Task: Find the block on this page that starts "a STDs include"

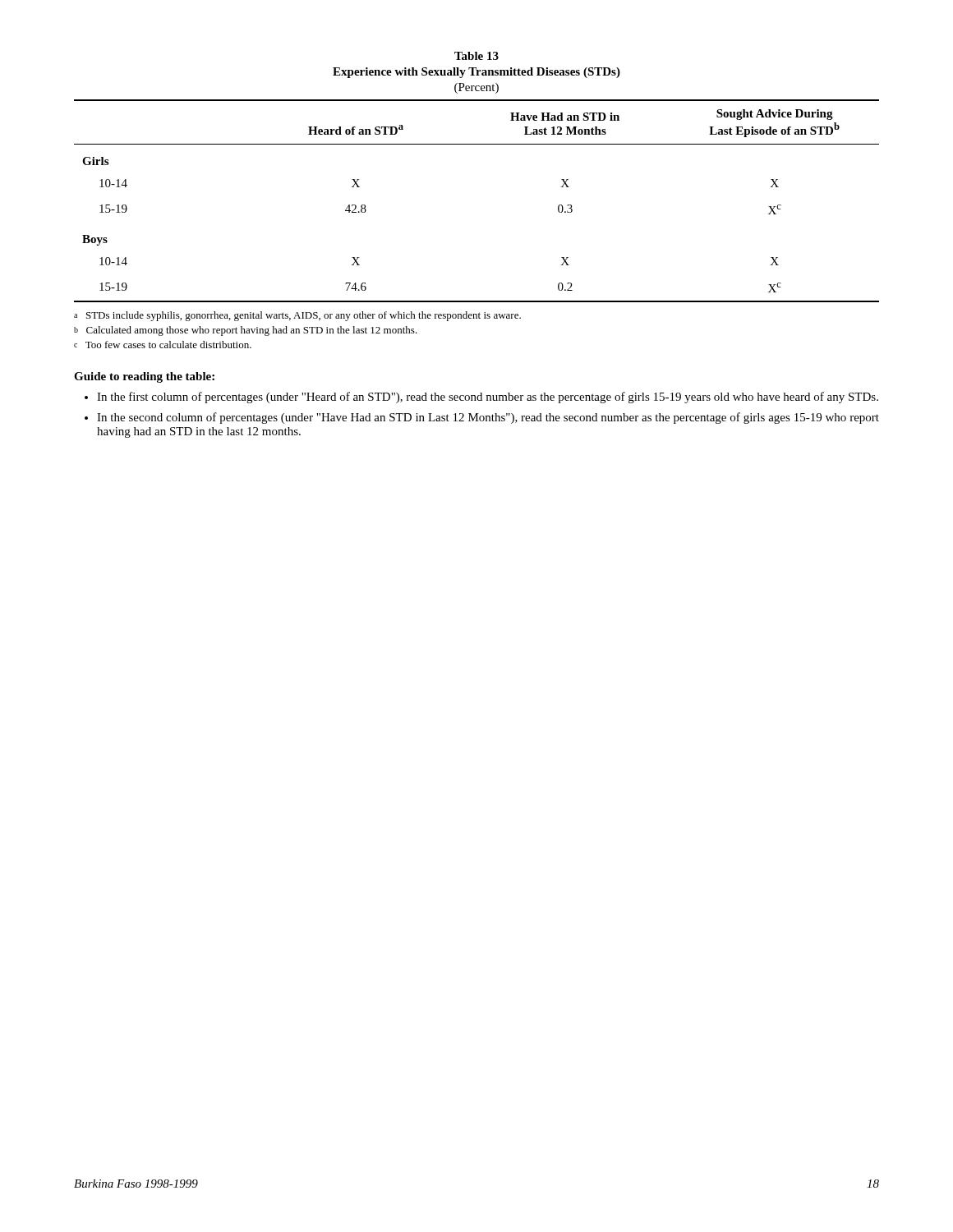Action: click(x=297, y=316)
